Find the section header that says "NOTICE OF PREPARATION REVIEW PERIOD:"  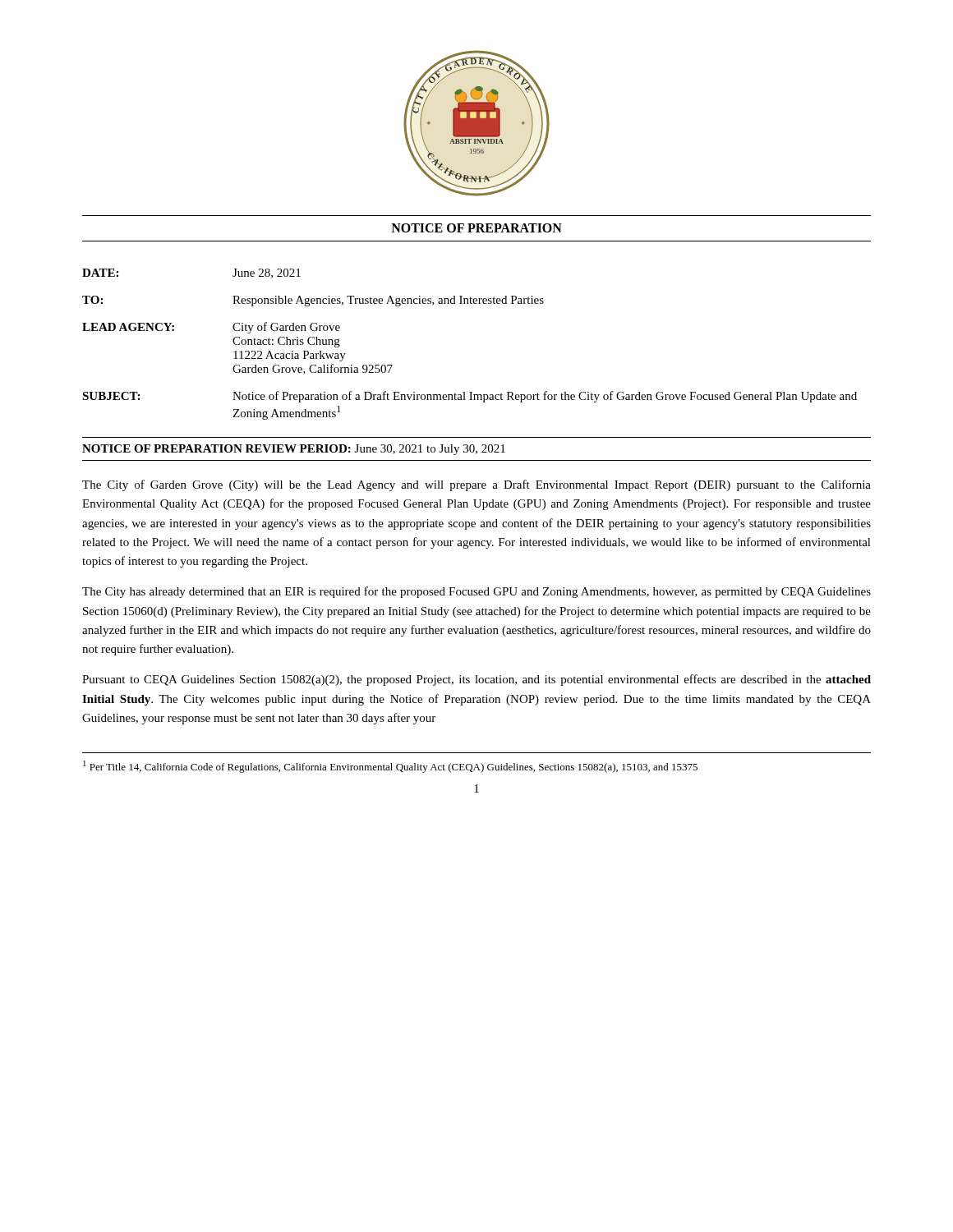click(294, 448)
